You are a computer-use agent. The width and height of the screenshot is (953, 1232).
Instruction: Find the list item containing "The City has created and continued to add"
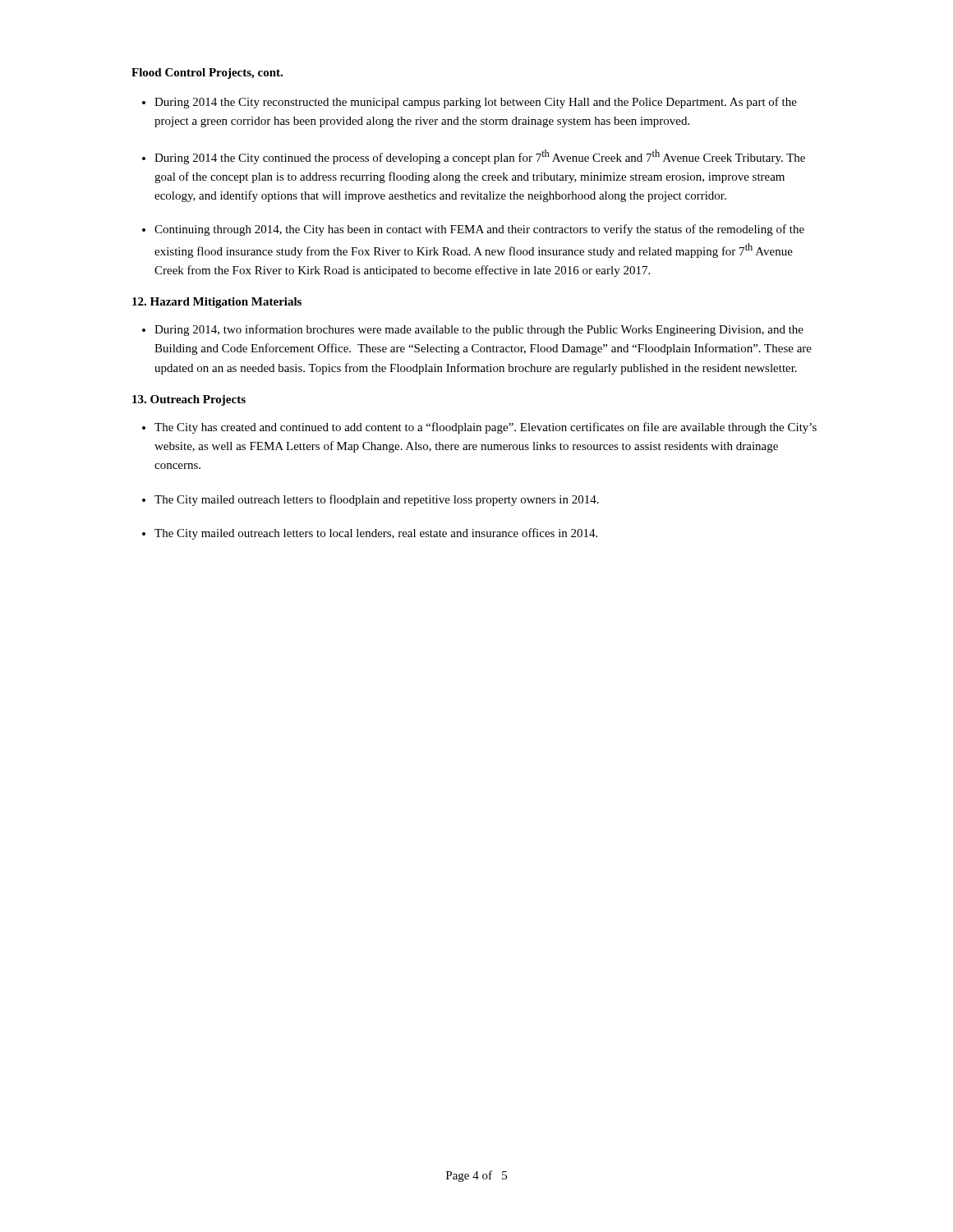coord(488,447)
